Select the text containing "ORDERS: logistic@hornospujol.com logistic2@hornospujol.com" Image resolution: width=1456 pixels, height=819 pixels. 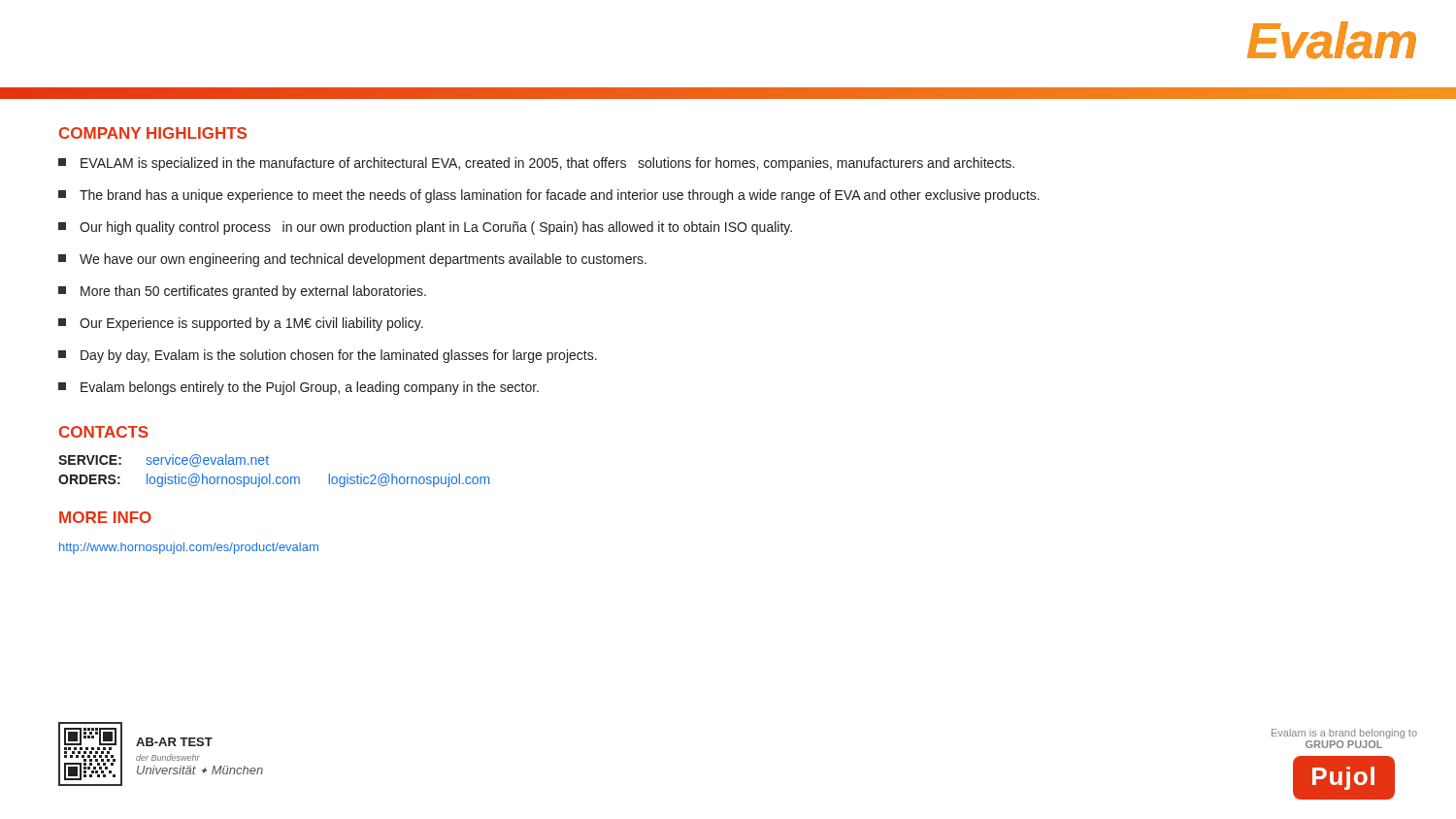tap(274, 479)
